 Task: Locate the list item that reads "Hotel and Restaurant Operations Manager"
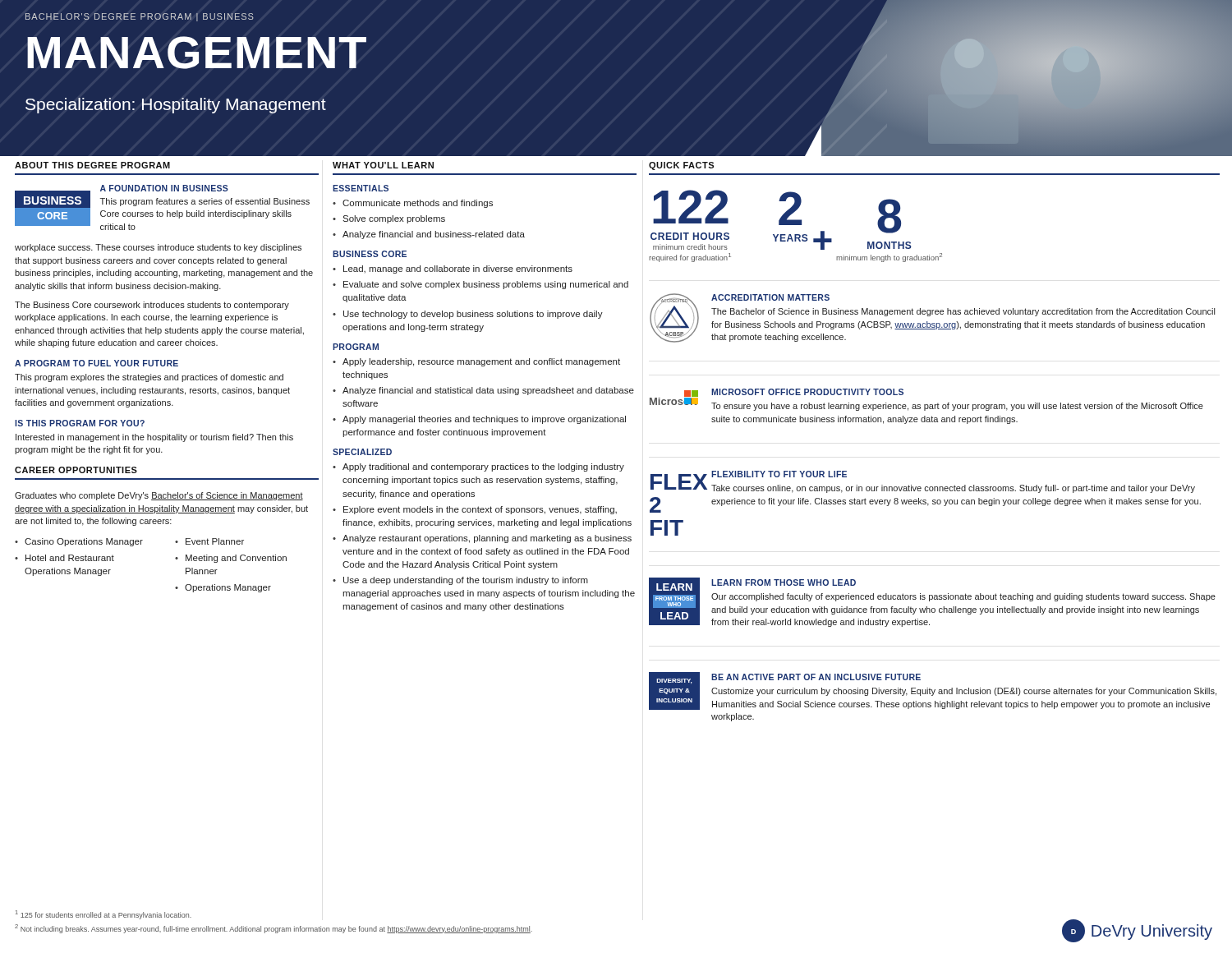point(69,564)
